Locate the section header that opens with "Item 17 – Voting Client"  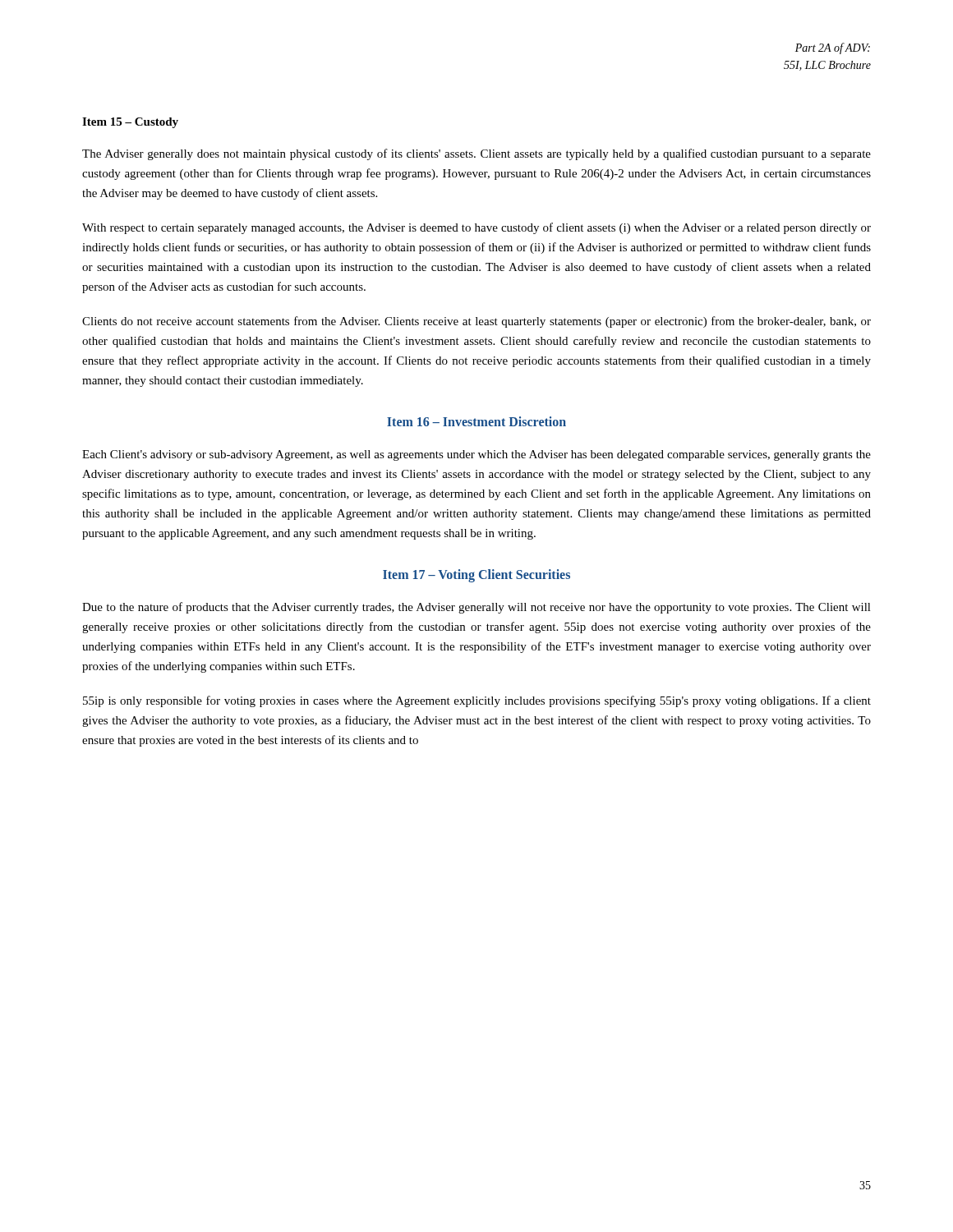click(x=476, y=575)
